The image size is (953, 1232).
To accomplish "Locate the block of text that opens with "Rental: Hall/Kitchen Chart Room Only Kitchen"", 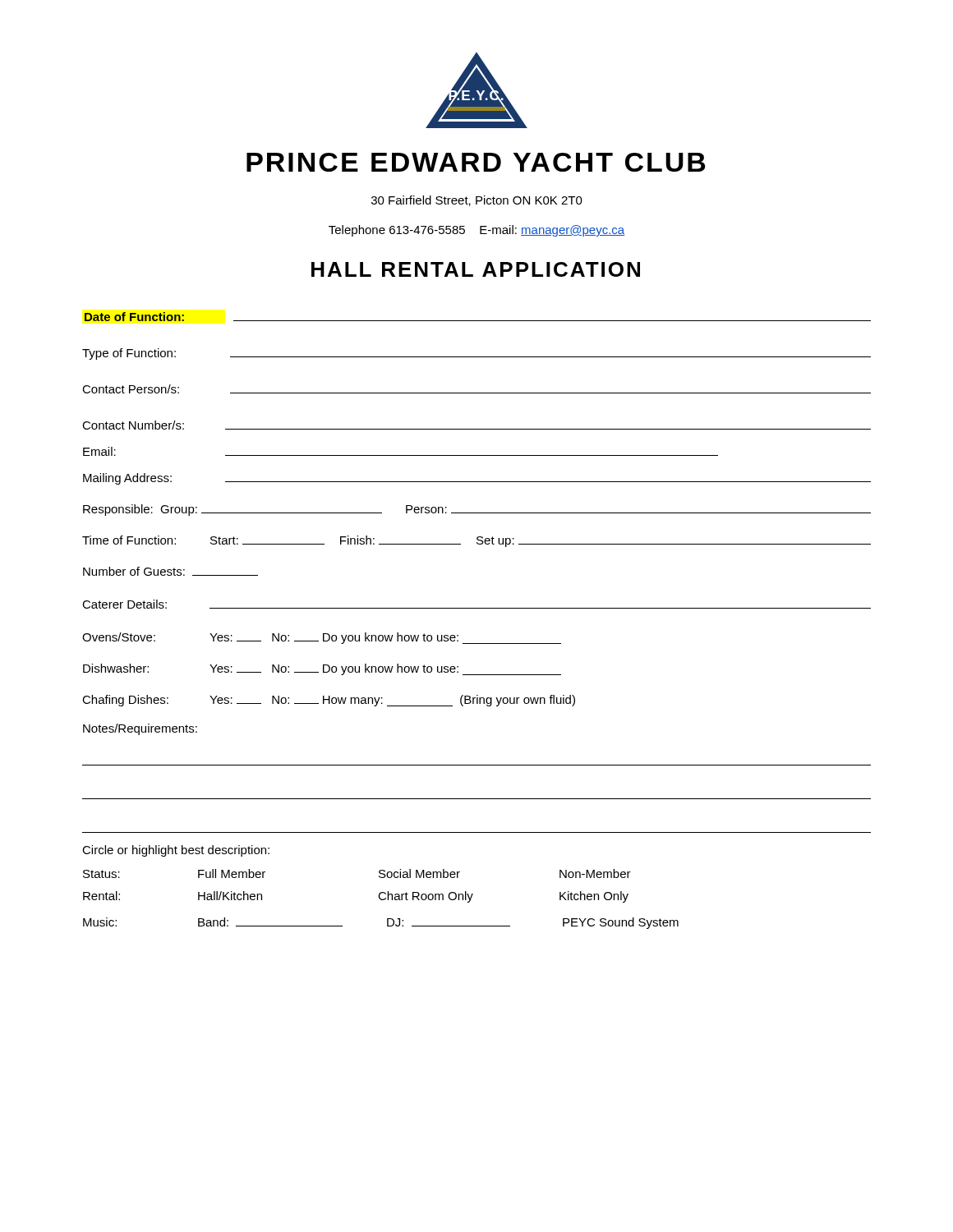I will 106,896.
